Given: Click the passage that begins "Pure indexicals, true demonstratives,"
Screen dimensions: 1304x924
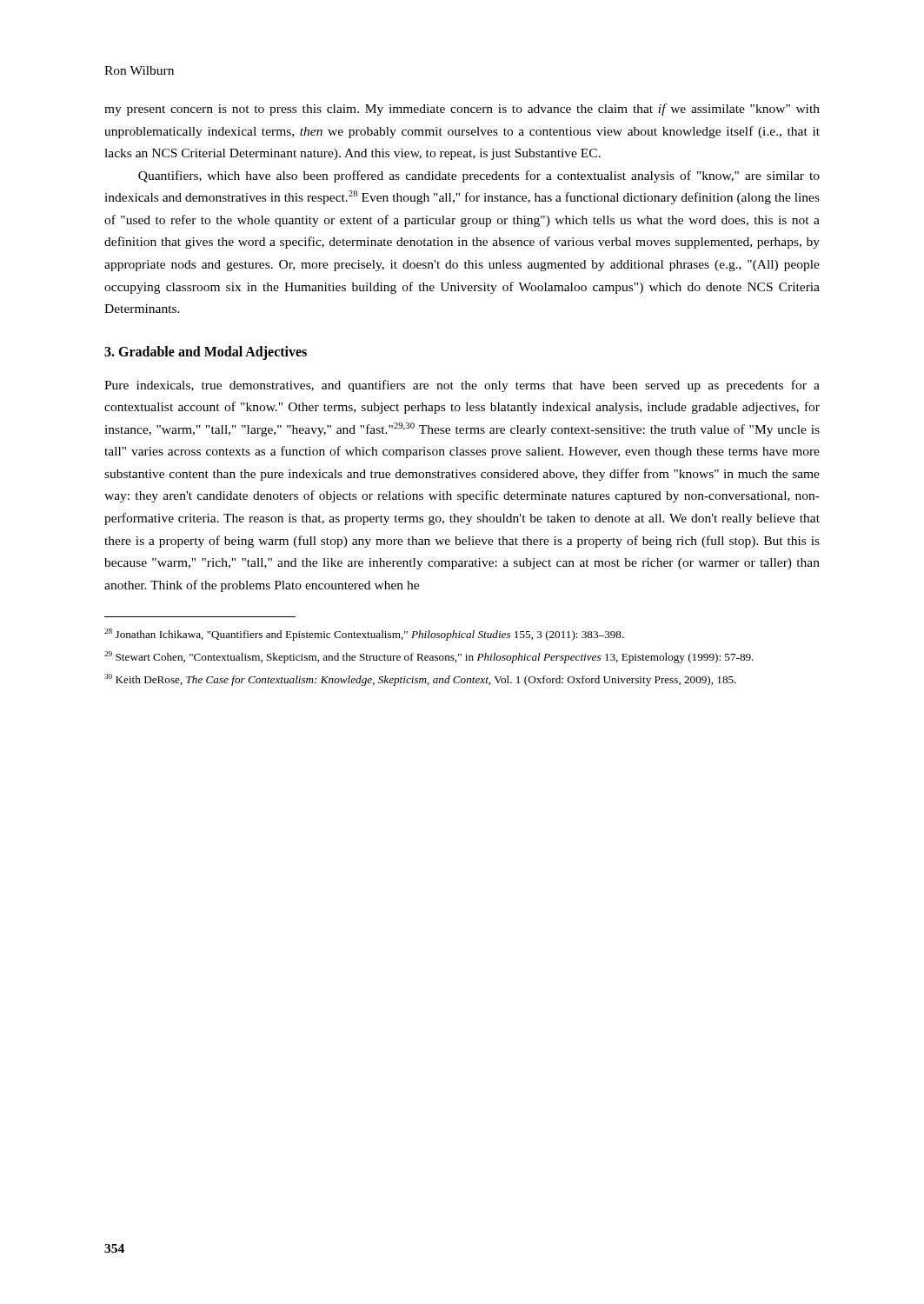Looking at the screenshot, I should (462, 485).
